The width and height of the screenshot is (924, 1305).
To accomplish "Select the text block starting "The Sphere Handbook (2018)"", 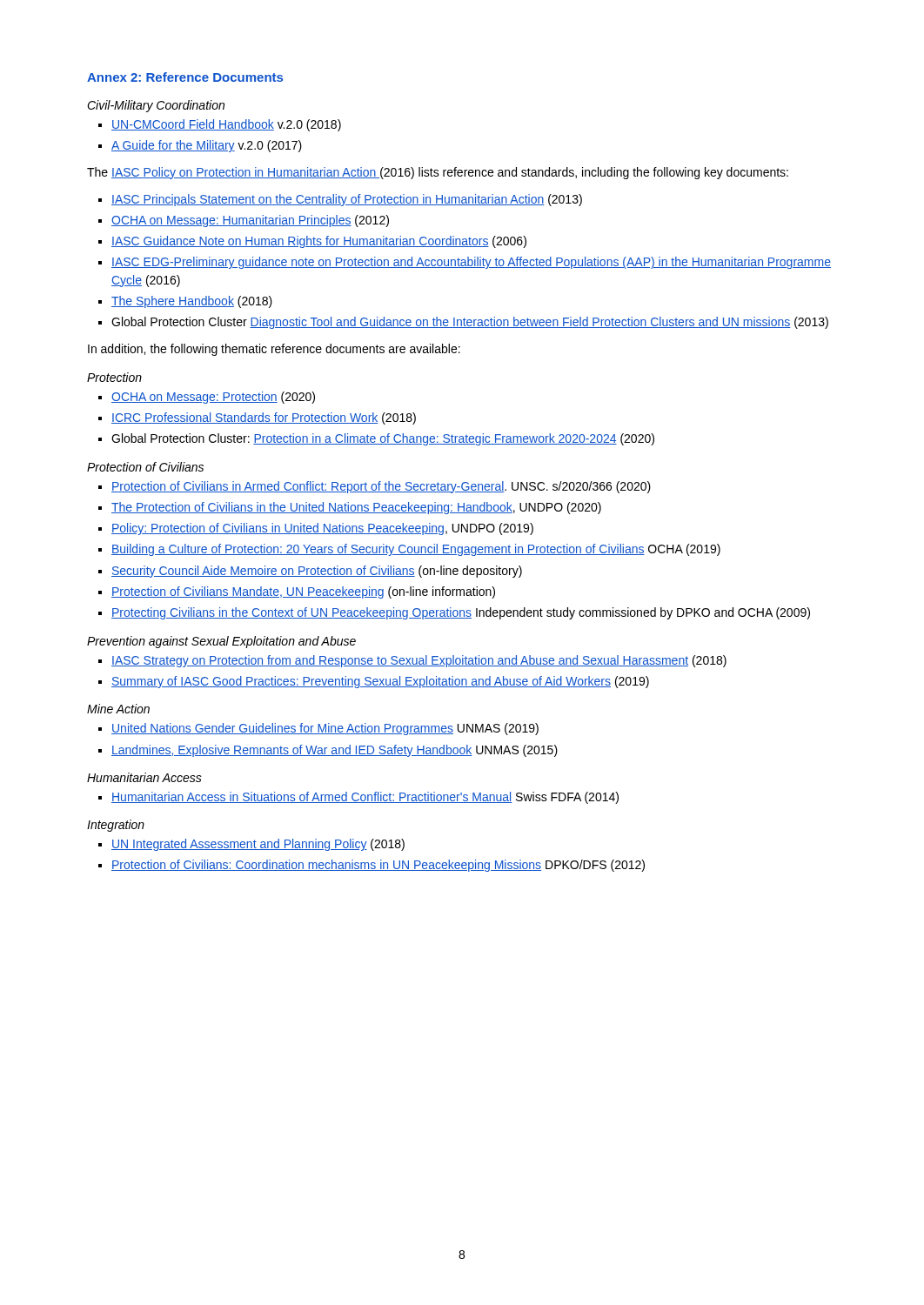I will 192,301.
